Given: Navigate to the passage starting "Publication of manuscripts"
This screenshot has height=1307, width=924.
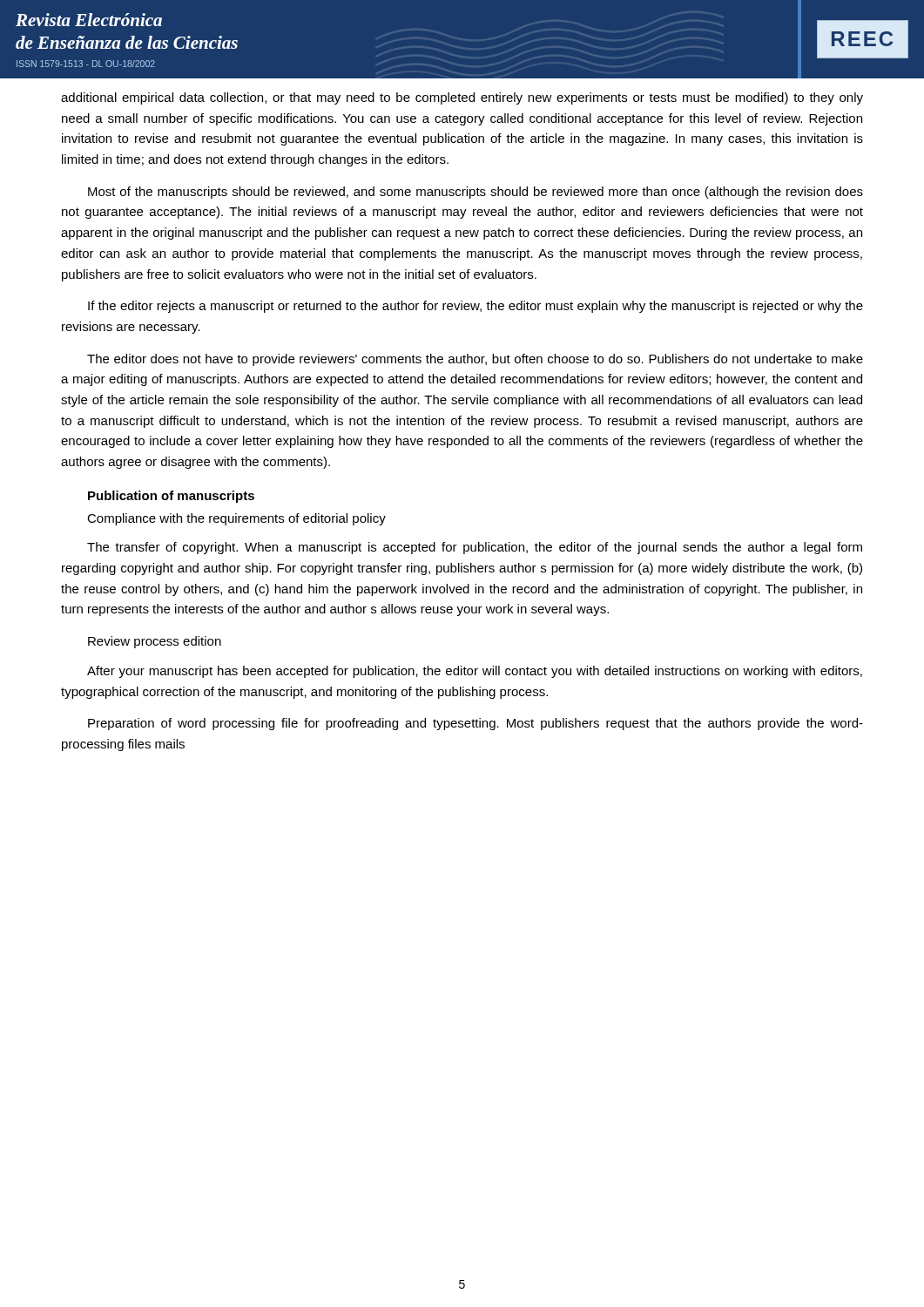Looking at the screenshot, I should pos(171,495).
